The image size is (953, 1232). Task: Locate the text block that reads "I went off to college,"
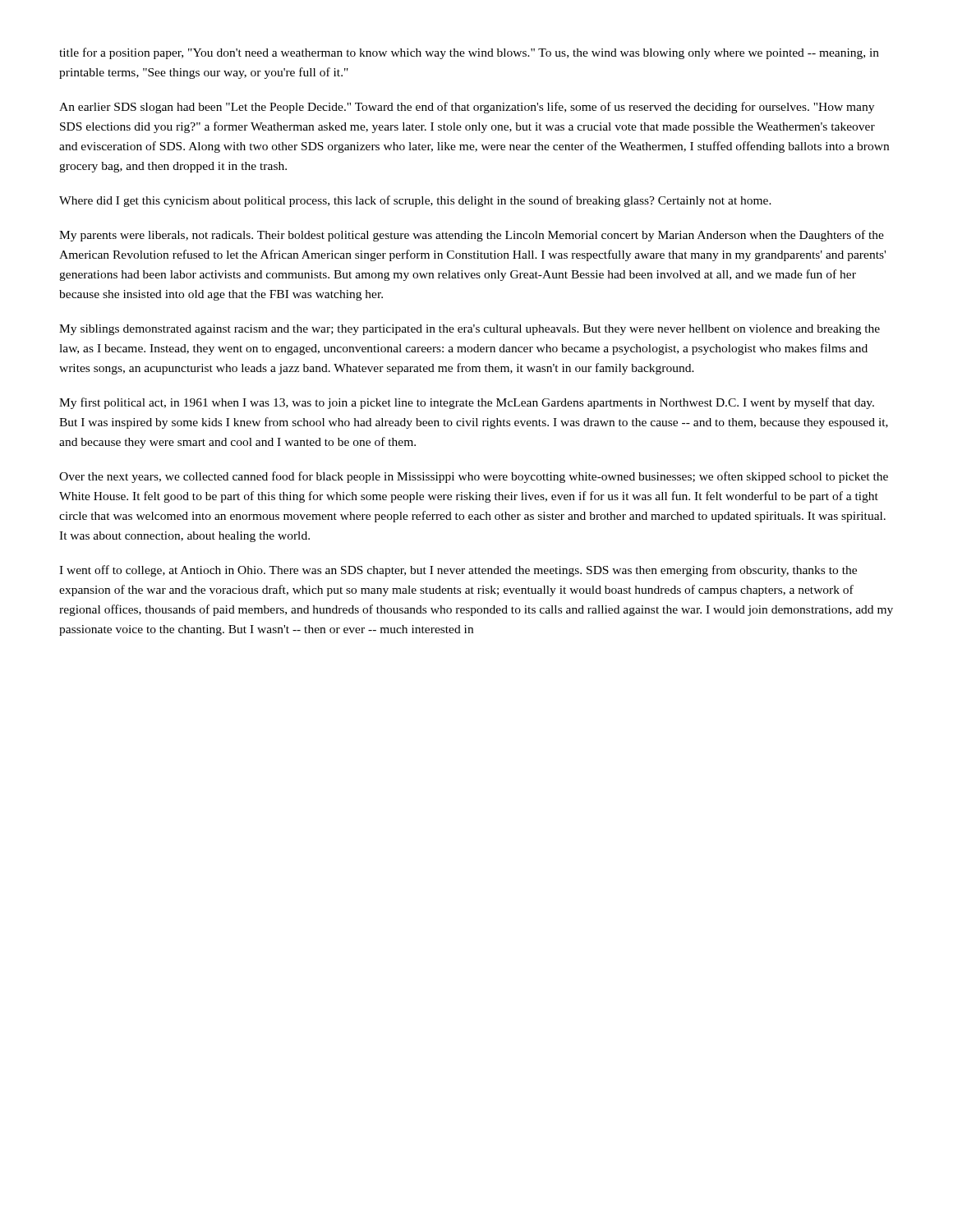point(476,599)
